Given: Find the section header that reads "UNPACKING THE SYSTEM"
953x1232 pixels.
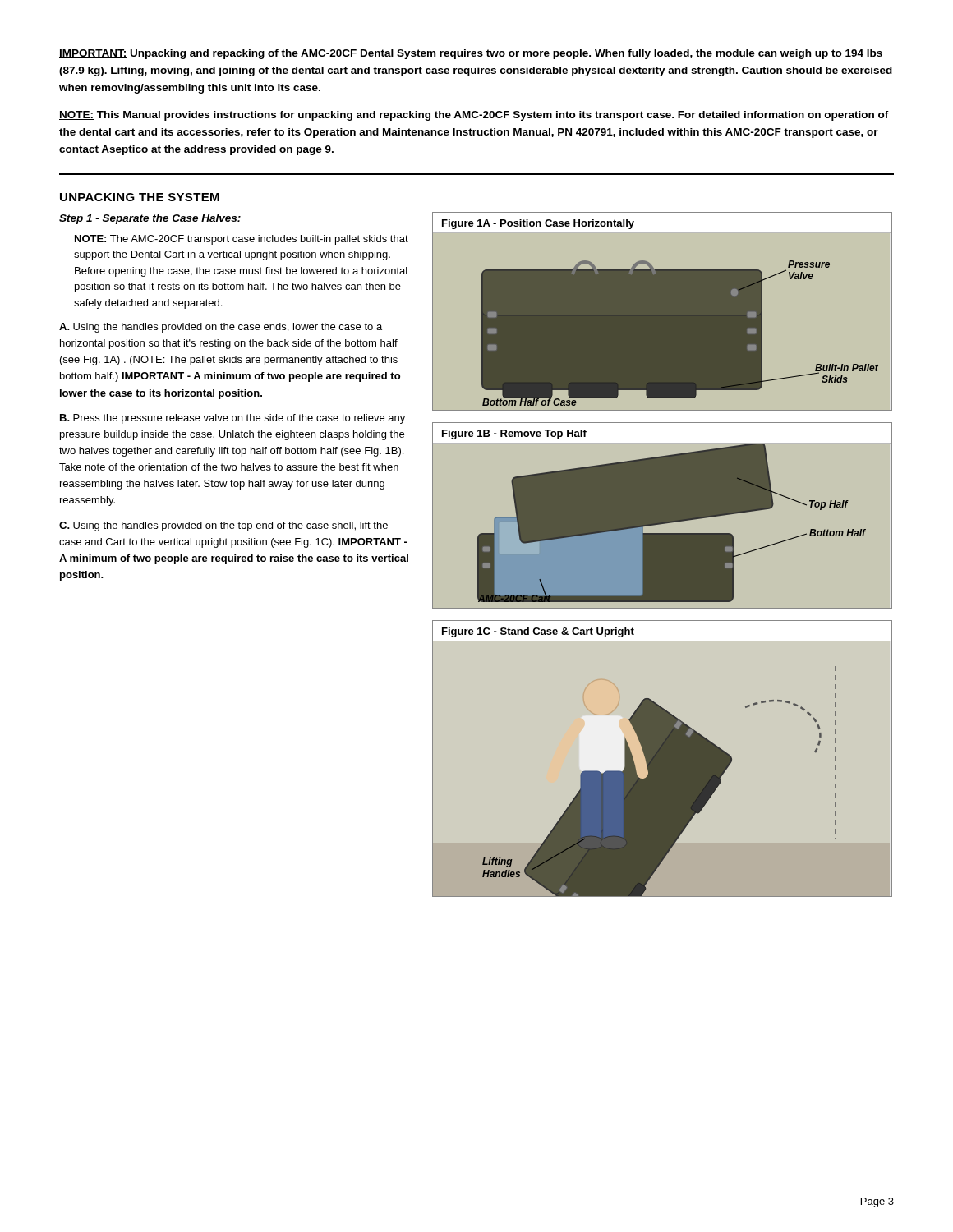Looking at the screenshot, I should [x=140, y=196].
